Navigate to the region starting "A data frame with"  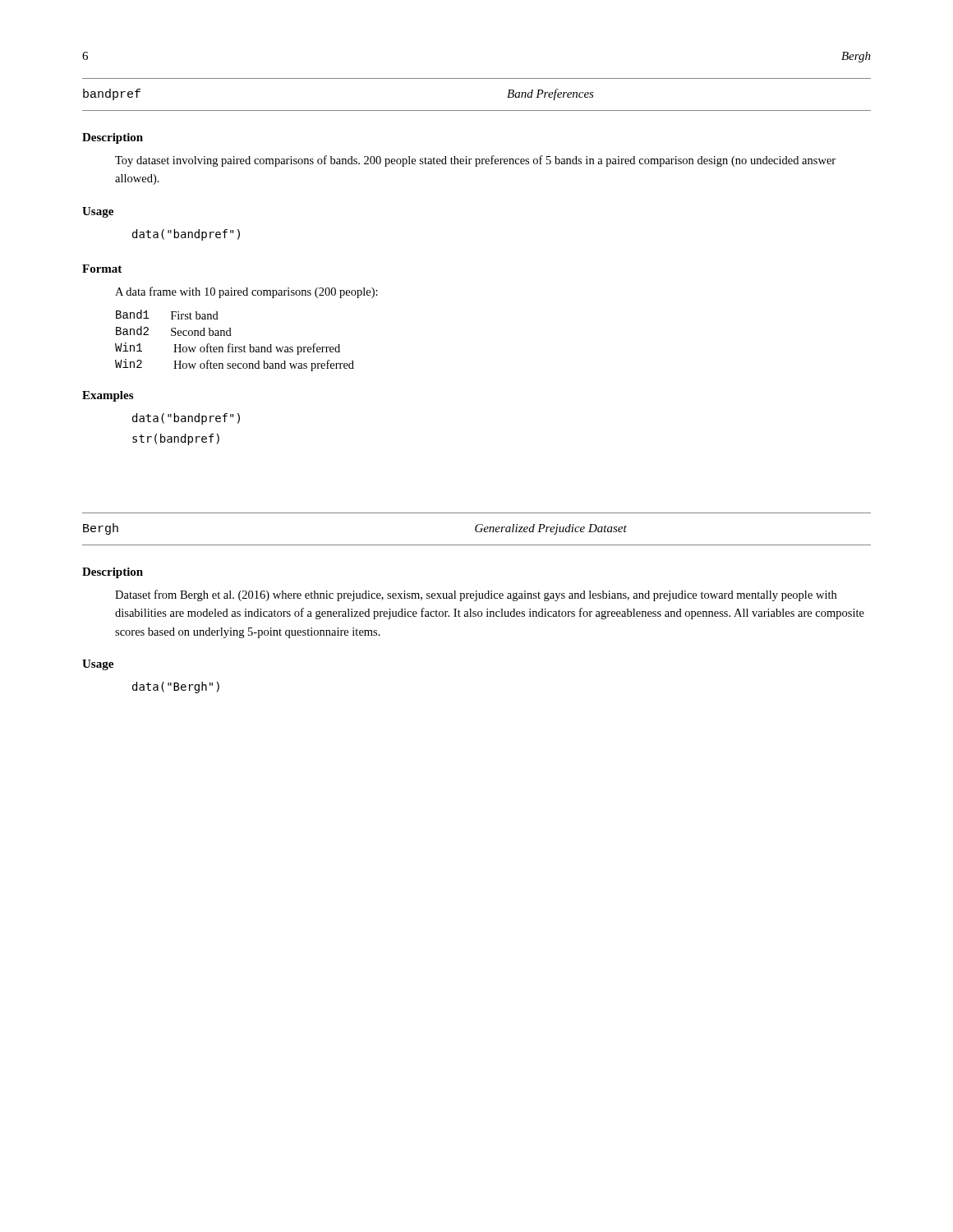point(247,291)
